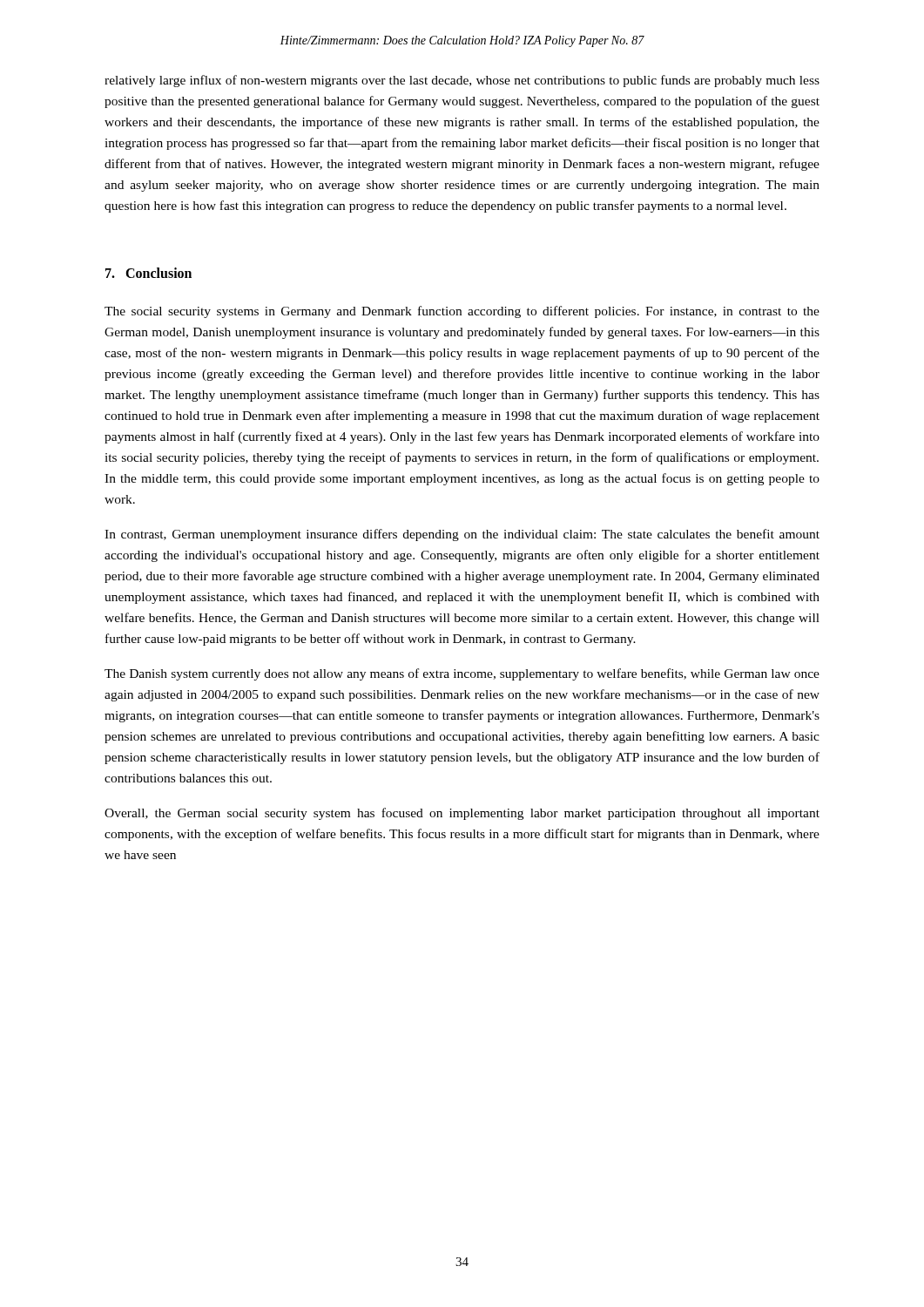Image resolution: width=924 pixels, height=1307 pixels.
Task: Click the passage that begins "In contrast, German unemployment insurance"
Action: tap(462, 586)
